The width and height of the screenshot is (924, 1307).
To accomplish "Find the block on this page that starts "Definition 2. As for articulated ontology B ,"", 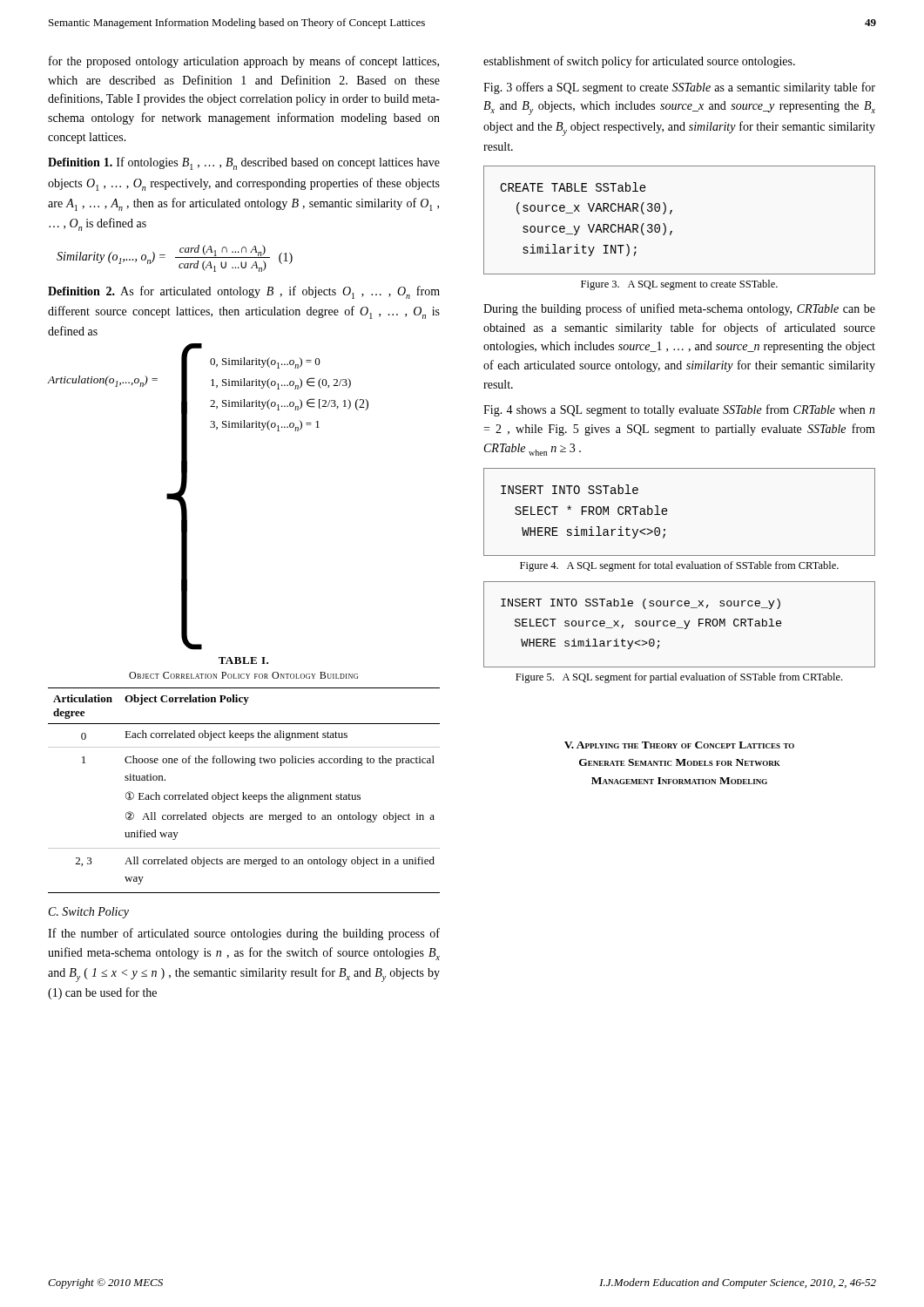I will [244, 312].
